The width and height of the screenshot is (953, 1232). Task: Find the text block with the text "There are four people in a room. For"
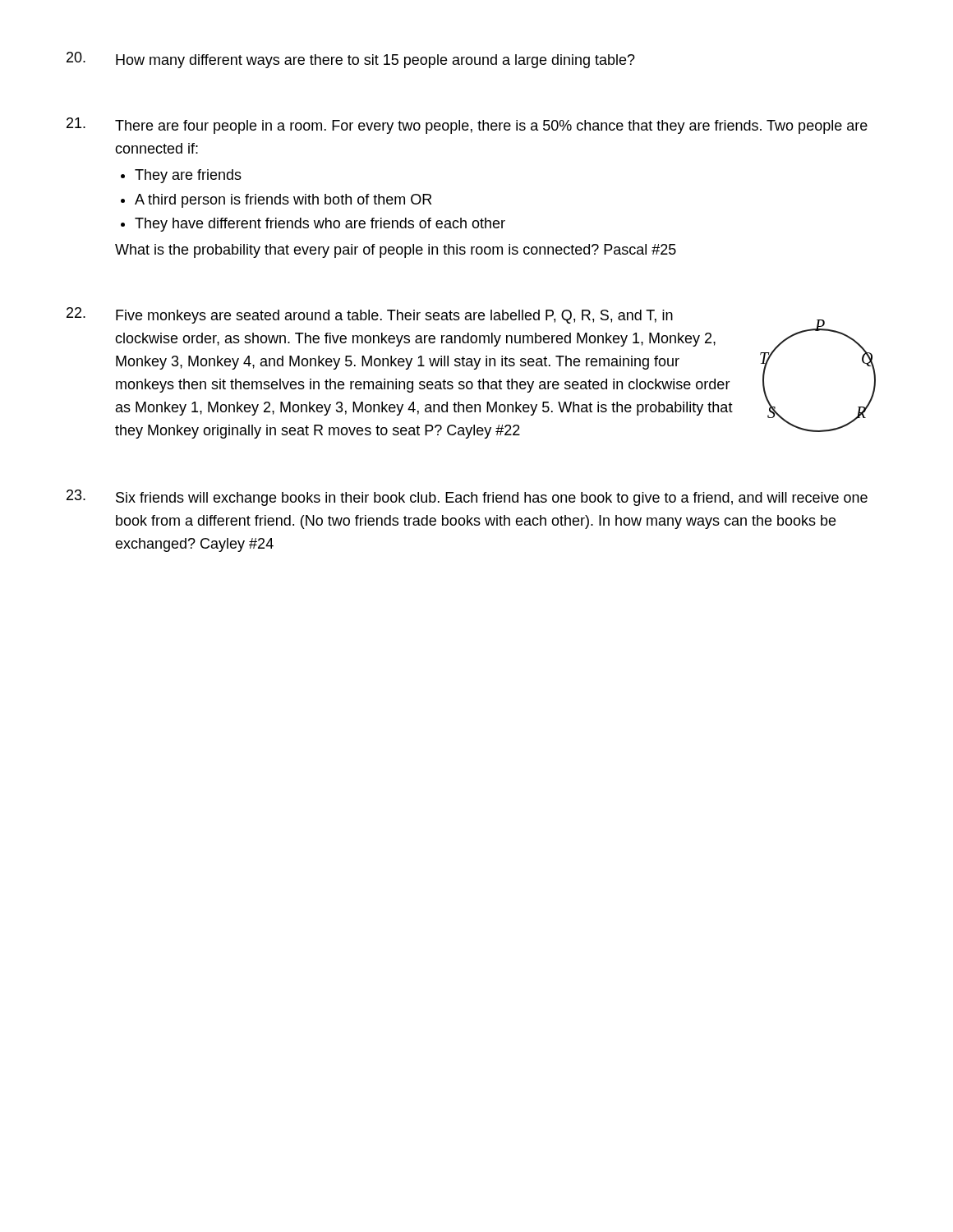(467, 126)
